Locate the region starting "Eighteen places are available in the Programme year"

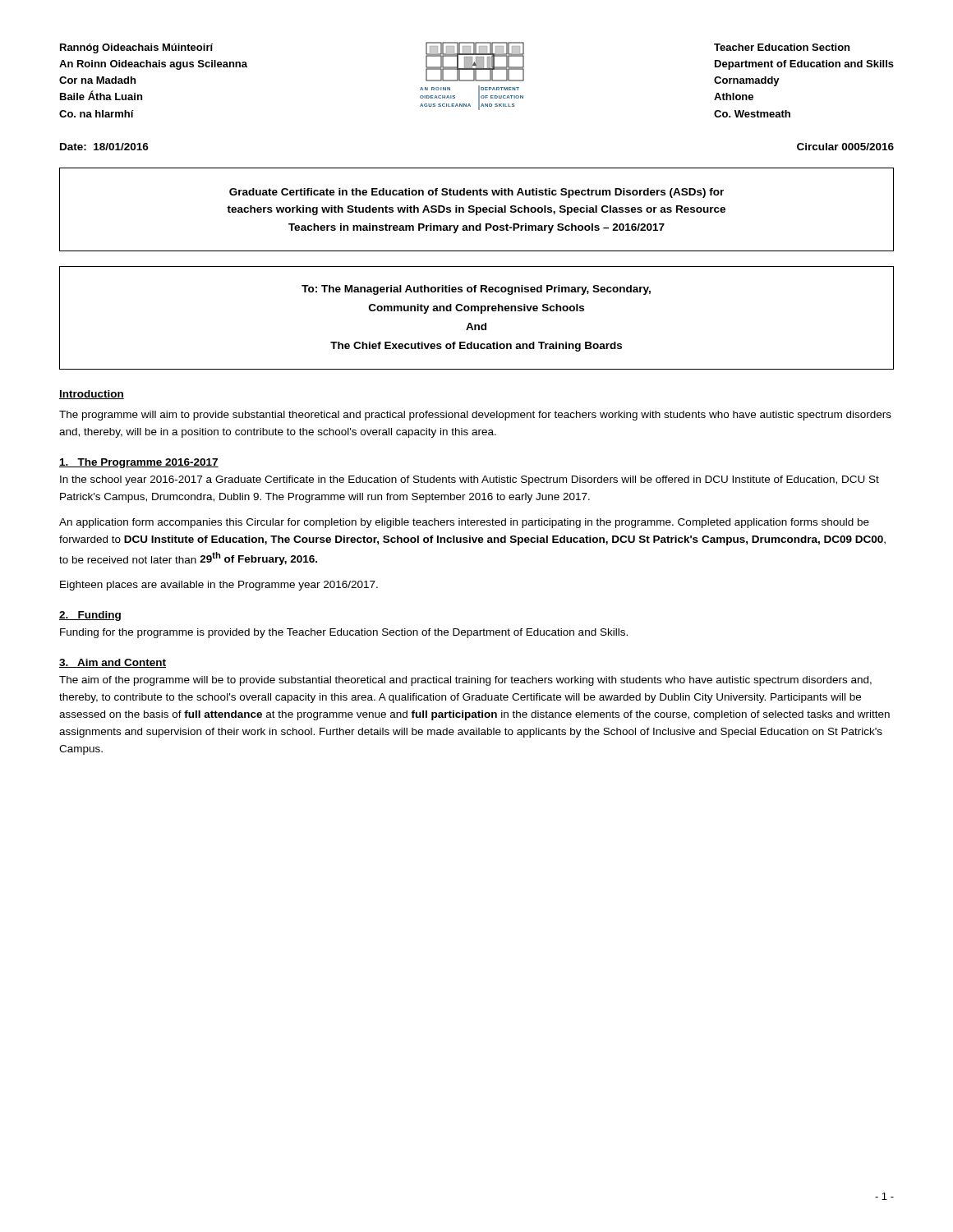click(219, 585)
